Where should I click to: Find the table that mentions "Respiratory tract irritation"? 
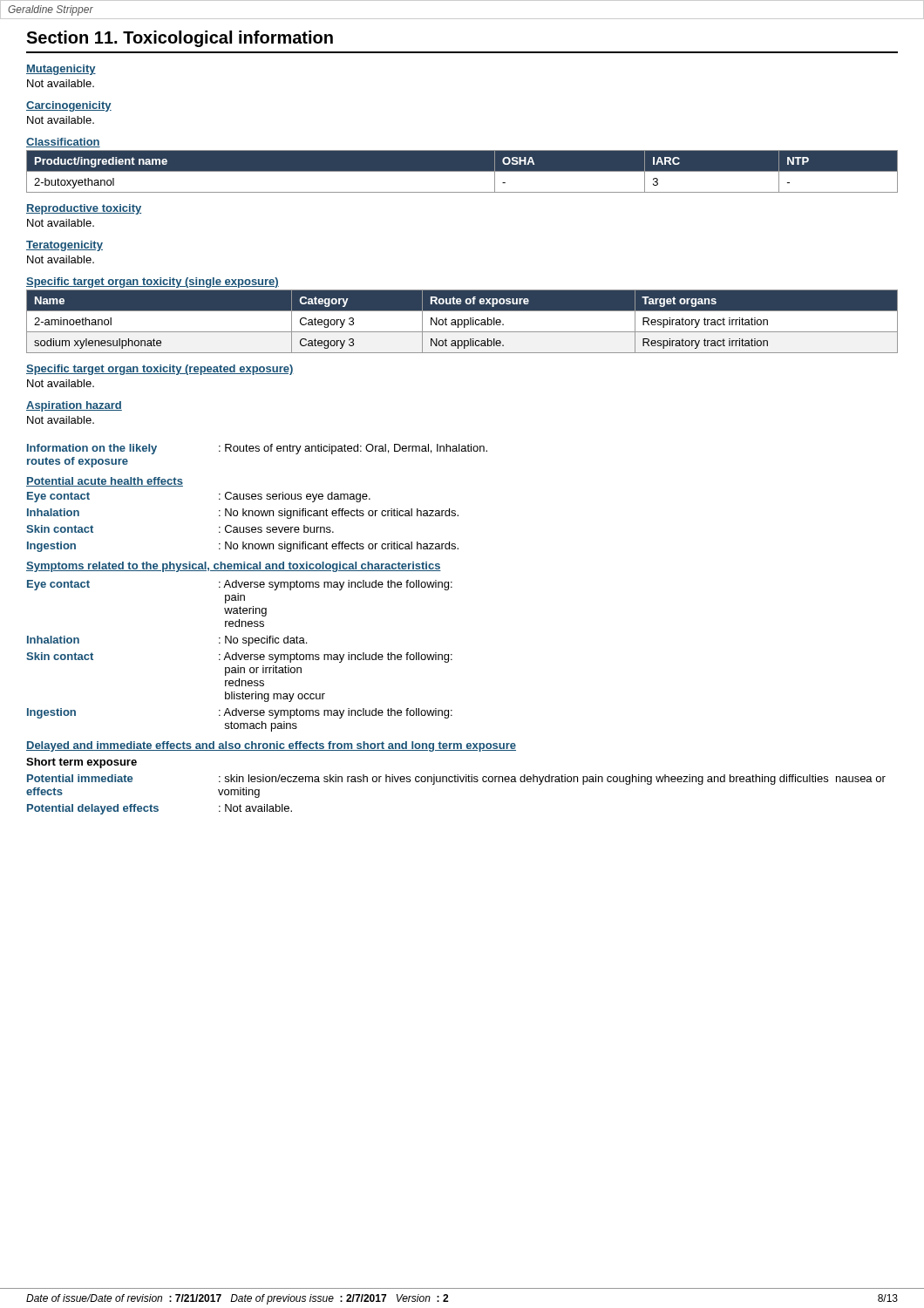click(462, 321)
